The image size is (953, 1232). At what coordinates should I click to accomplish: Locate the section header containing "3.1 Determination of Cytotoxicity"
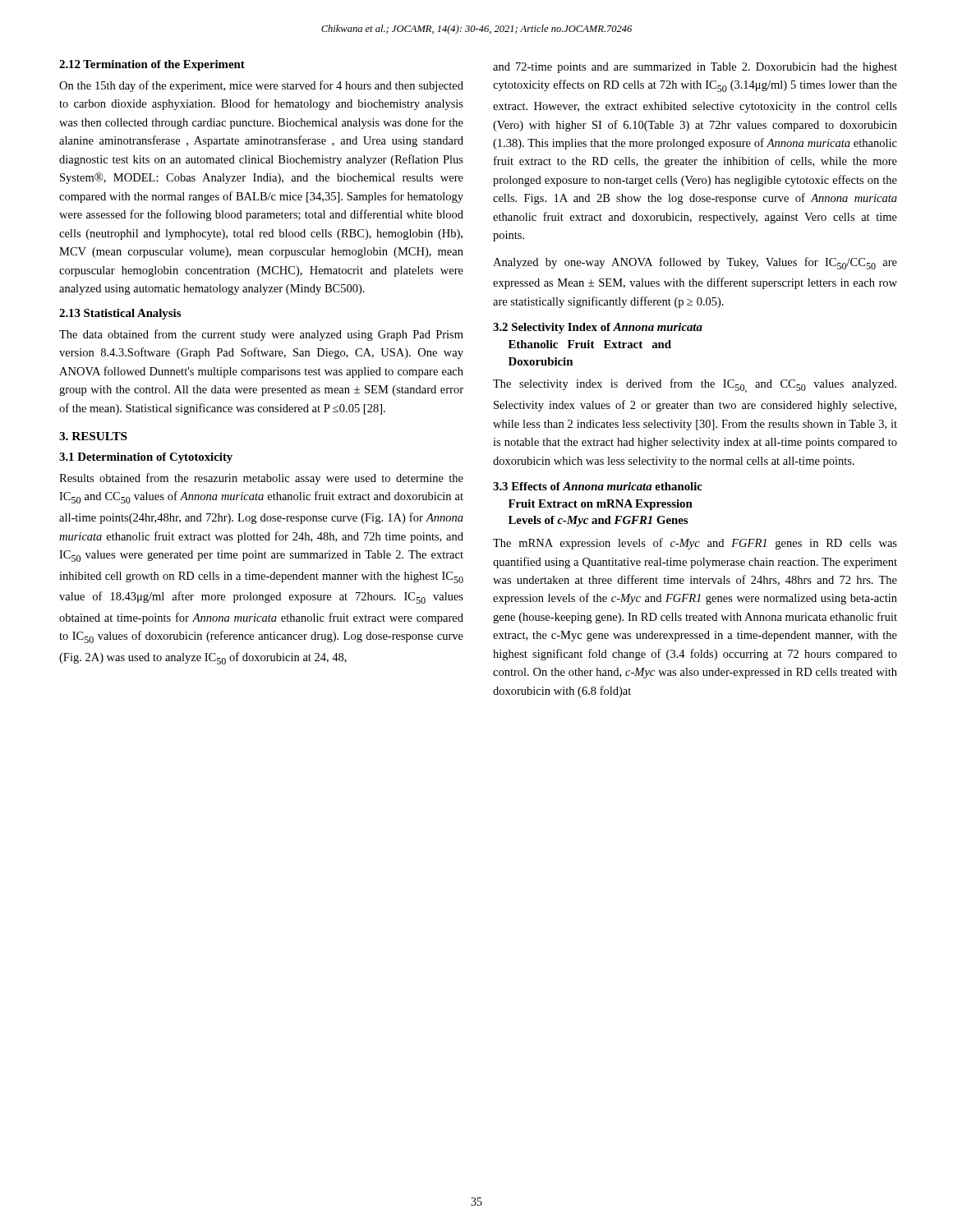tap(146, 457)
